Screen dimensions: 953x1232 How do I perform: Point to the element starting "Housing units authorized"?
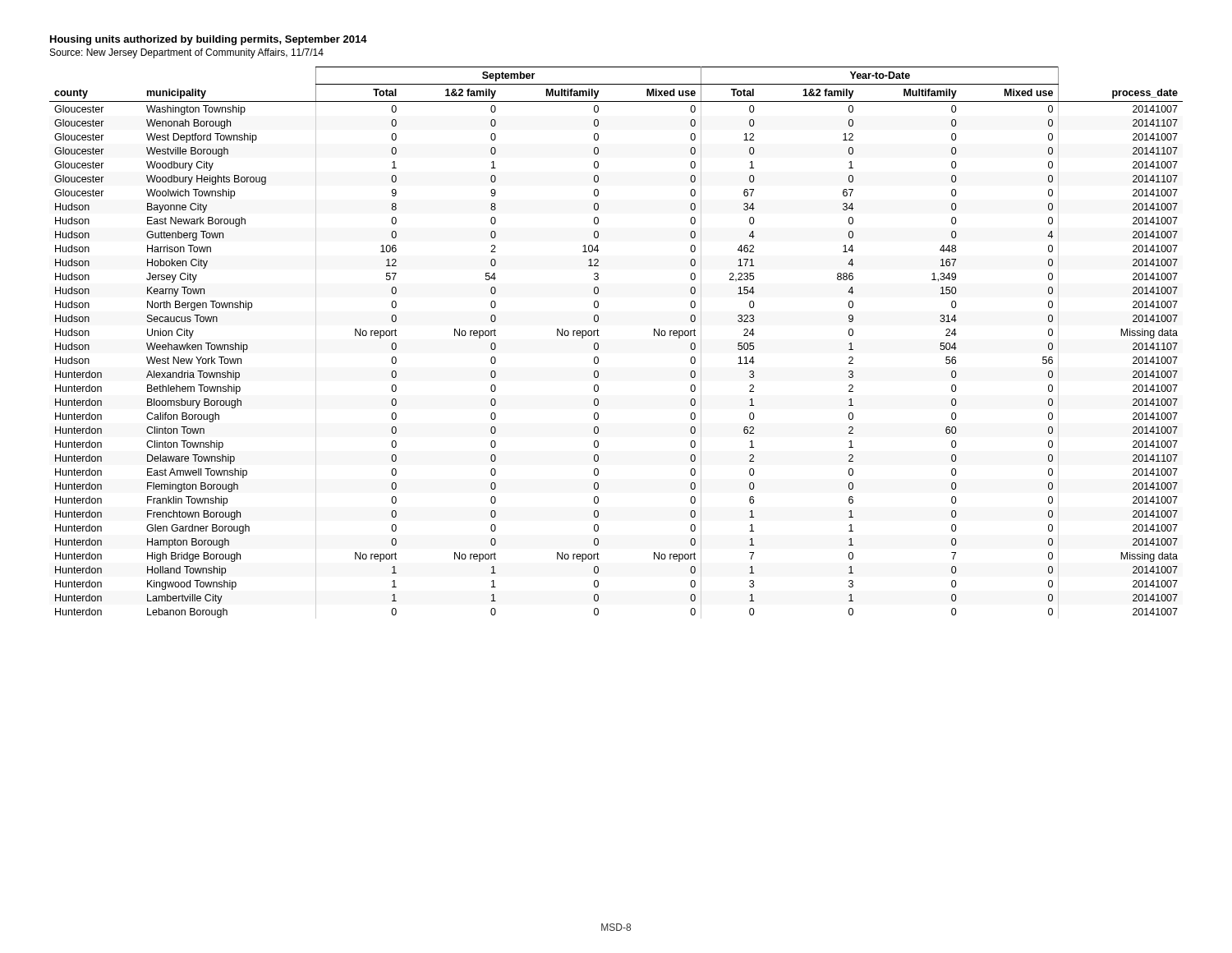(x=208, y=39)
